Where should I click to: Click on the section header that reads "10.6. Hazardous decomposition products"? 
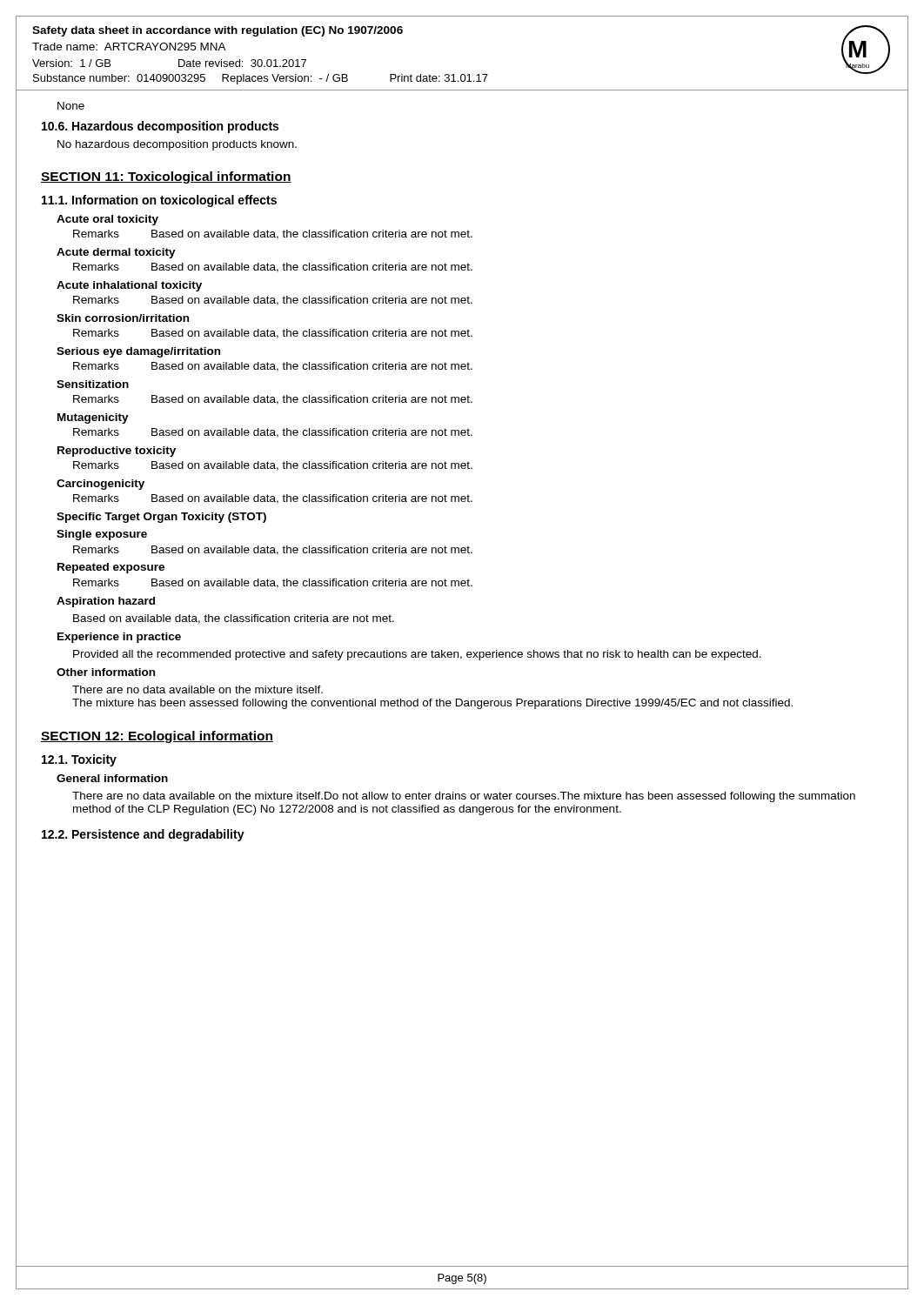[160, 126]
